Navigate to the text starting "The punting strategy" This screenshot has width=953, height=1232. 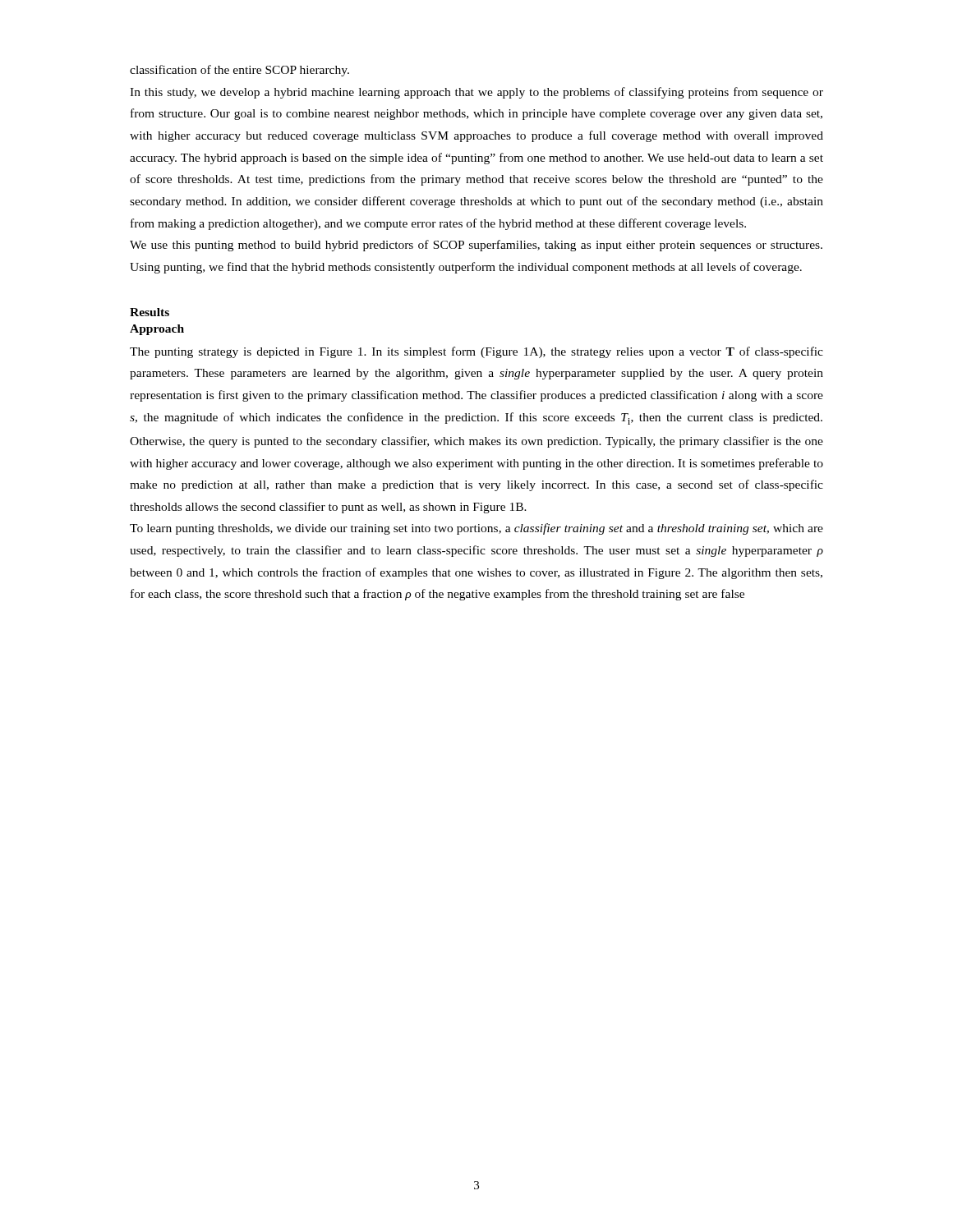[x=476, y=429]
